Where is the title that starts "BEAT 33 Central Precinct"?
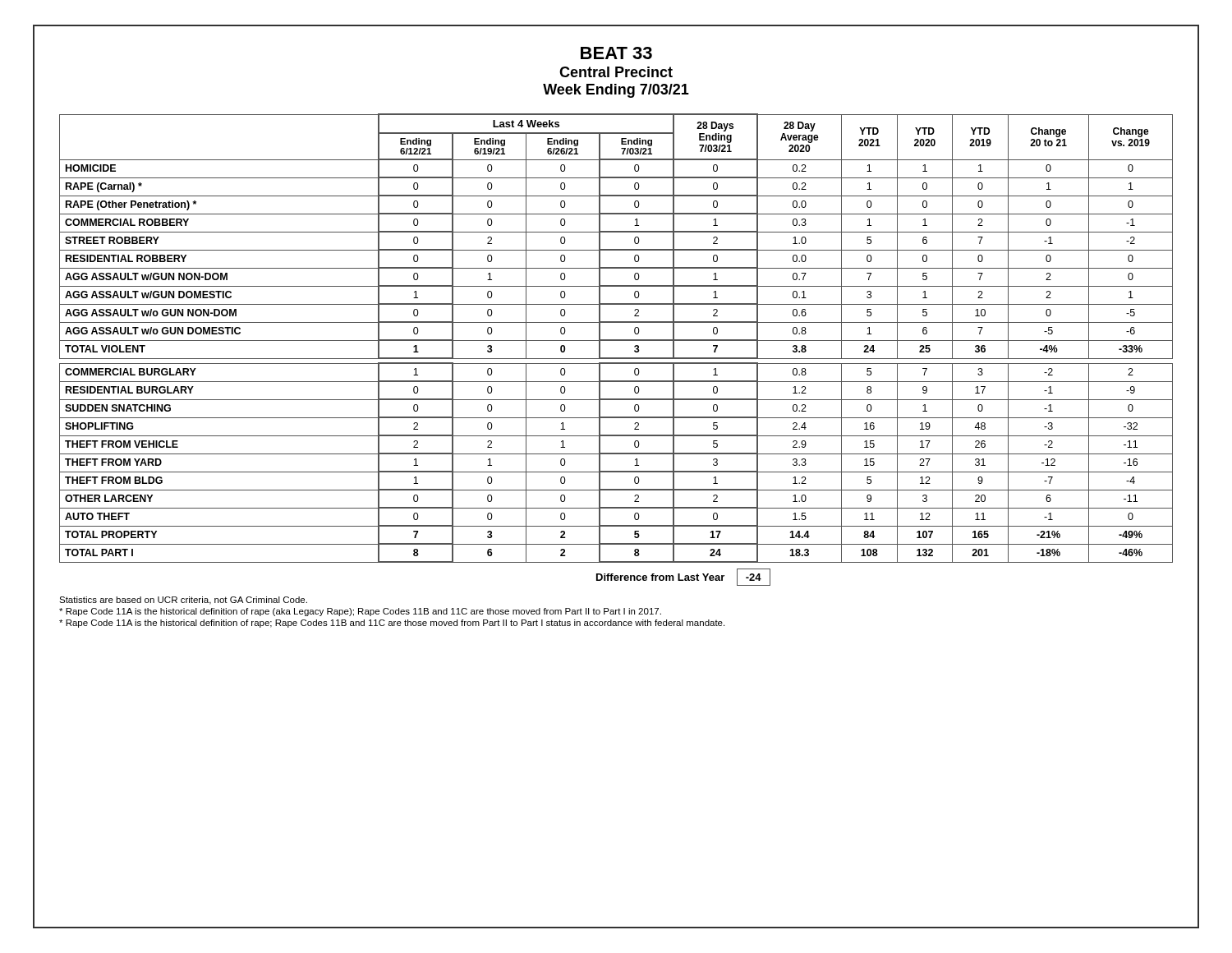 [616, 71]
